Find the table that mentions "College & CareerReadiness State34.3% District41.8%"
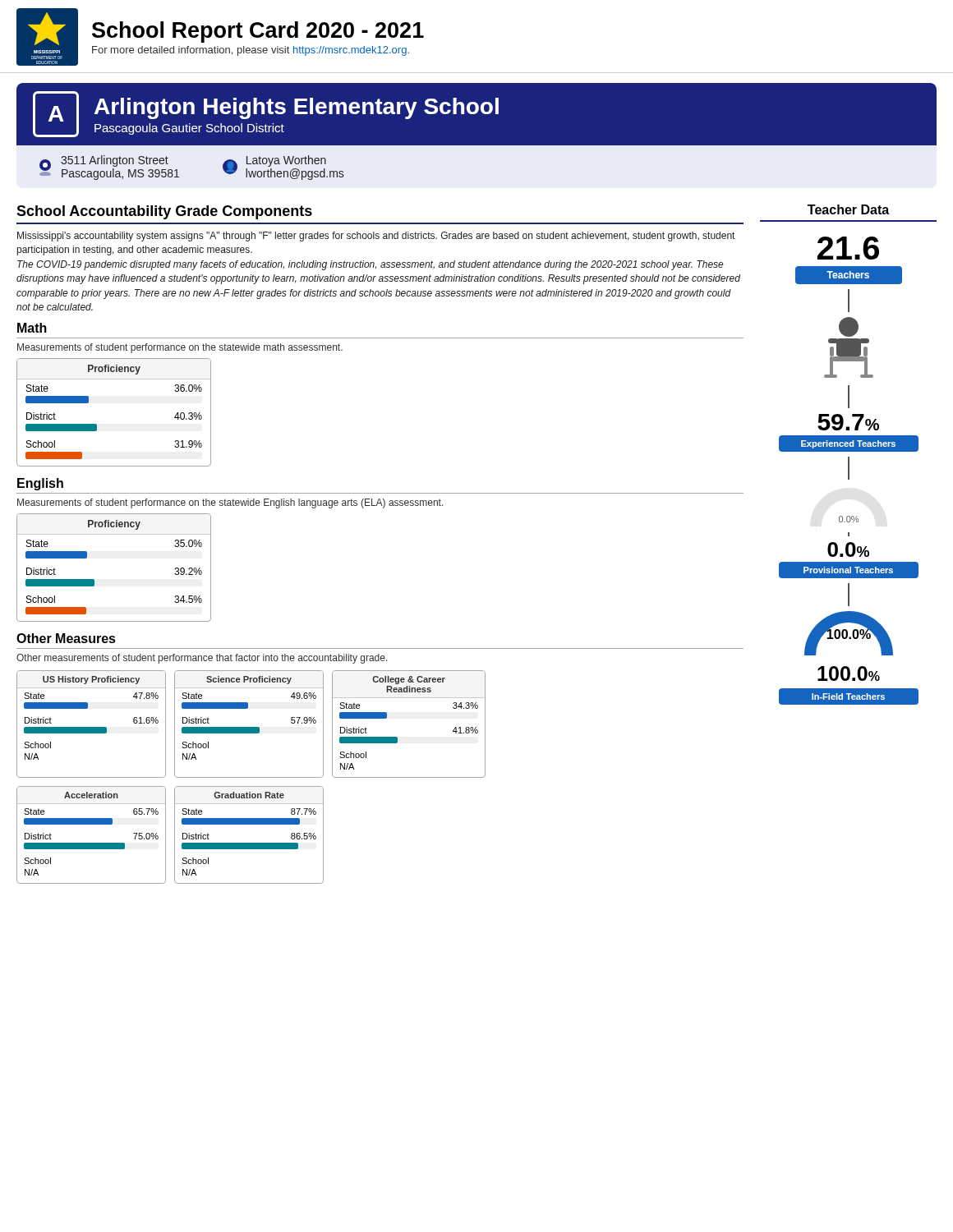Viewport: 953px width, 1232px height. [x=409, y=724]
